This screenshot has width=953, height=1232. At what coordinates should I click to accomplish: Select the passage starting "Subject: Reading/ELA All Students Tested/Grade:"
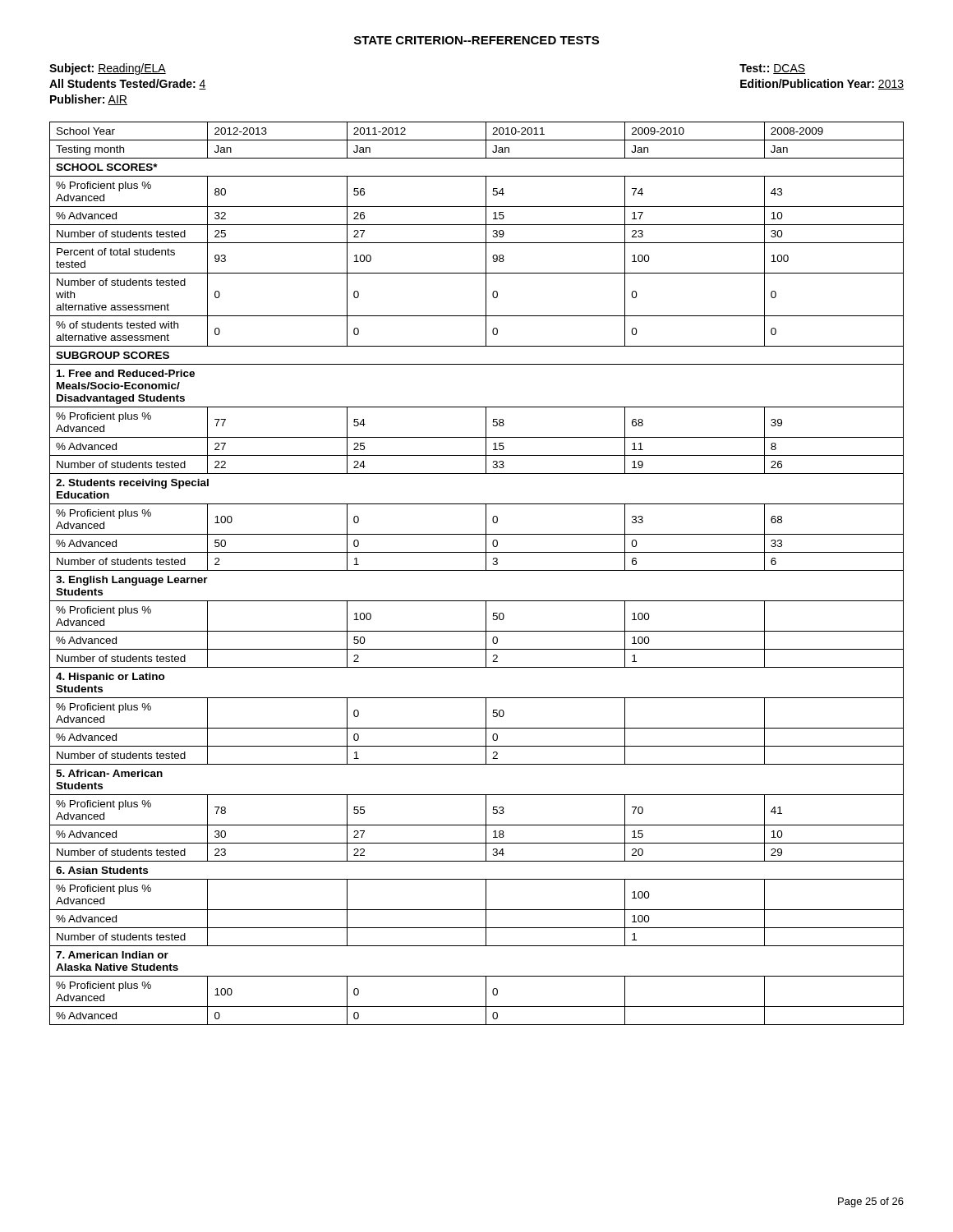127,84
